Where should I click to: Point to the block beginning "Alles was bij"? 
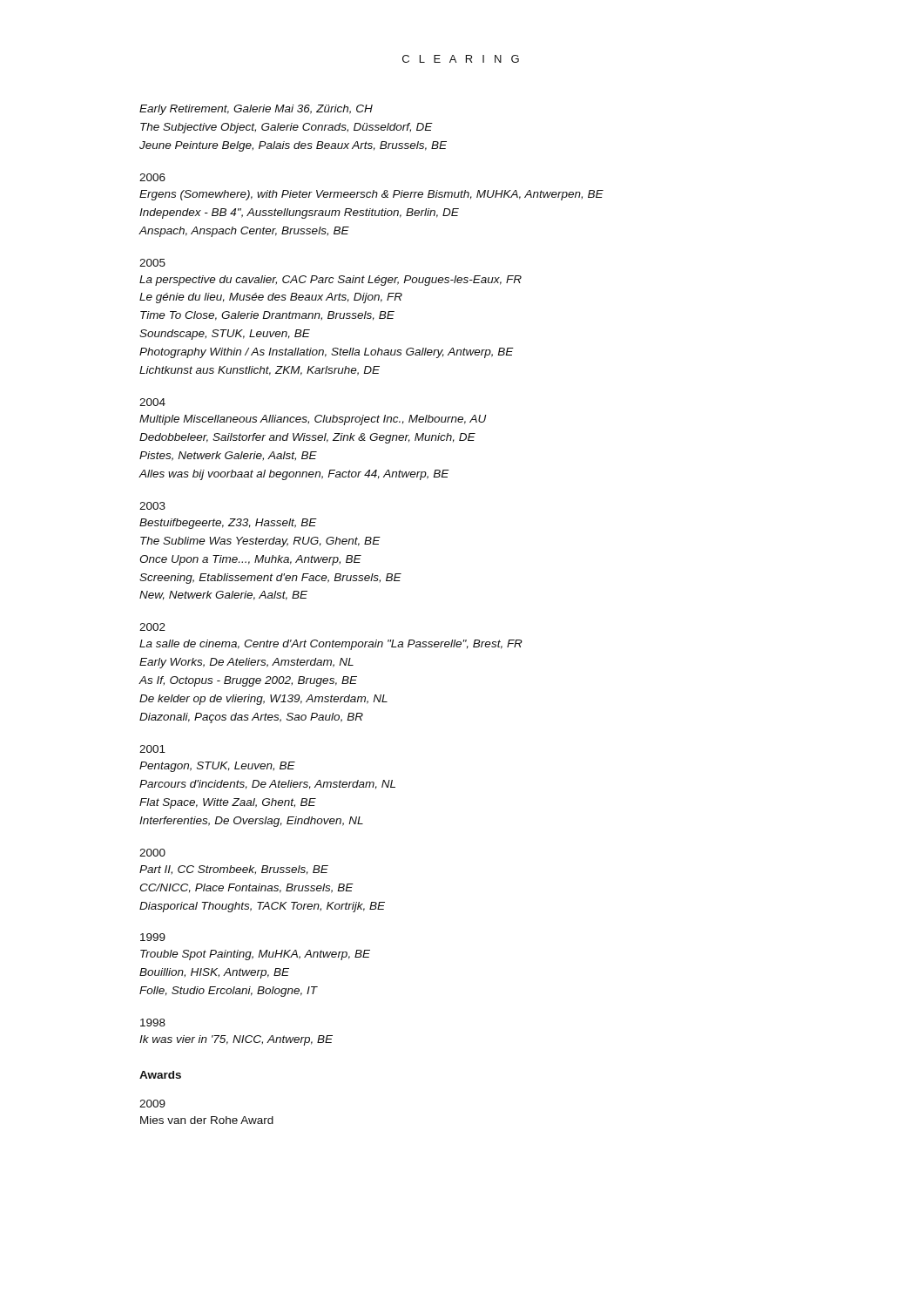pyautogui.click(x=294, y=473)
